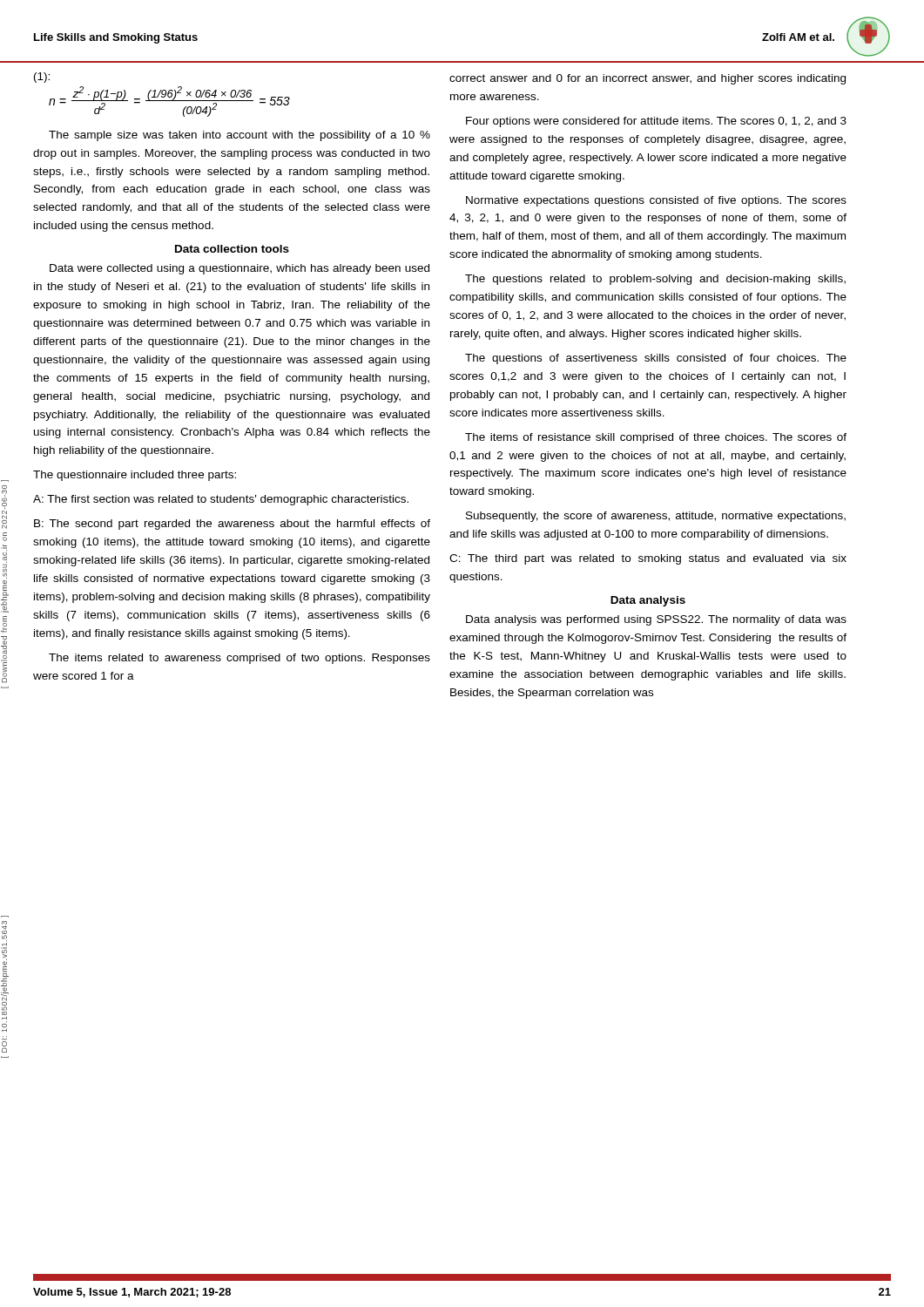Screen dimensions: 1307x924
Task: Where is the passage that starts "The sample size"?
Action: (x=232, y=181)
